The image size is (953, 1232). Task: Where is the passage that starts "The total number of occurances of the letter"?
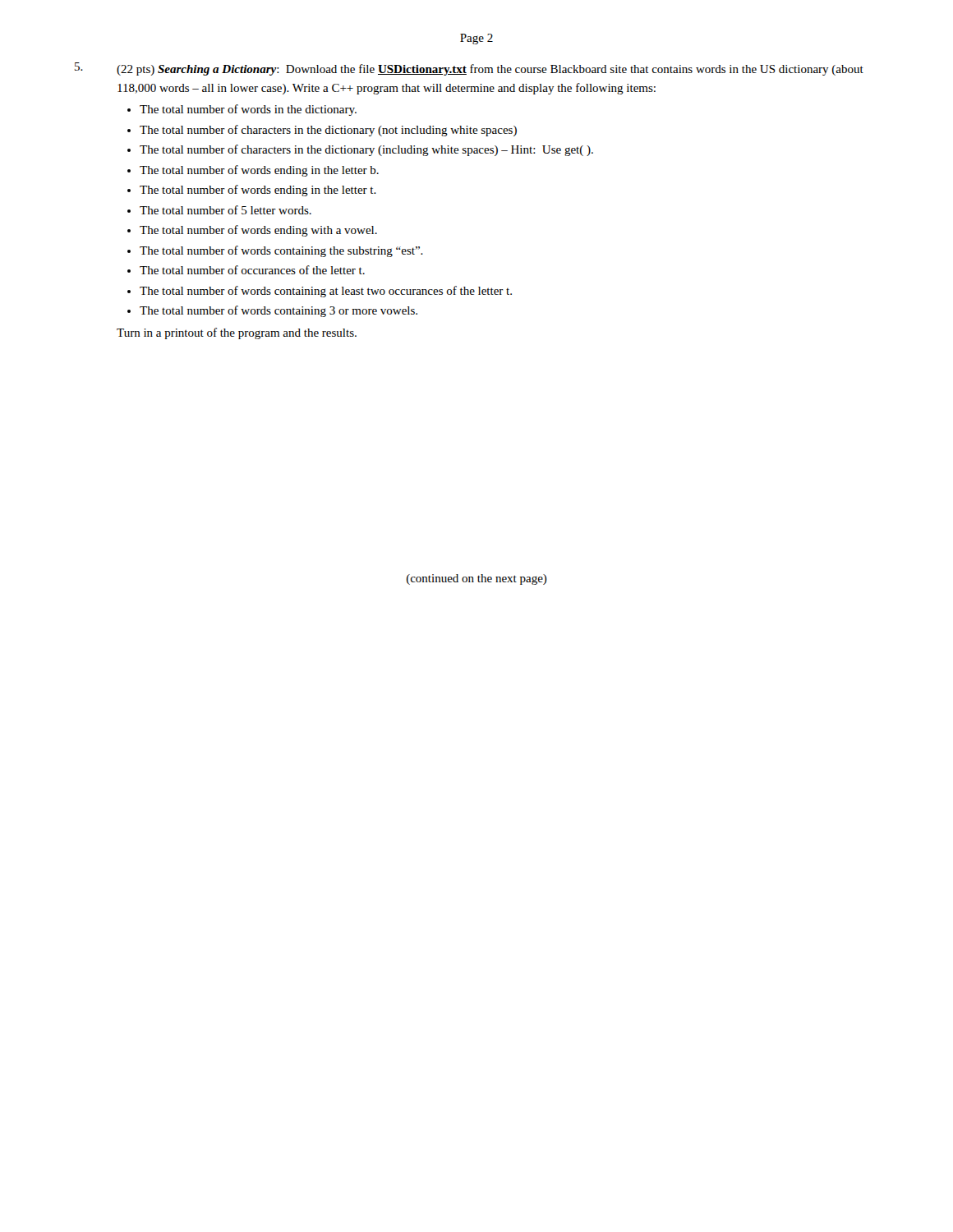[252, 270]
